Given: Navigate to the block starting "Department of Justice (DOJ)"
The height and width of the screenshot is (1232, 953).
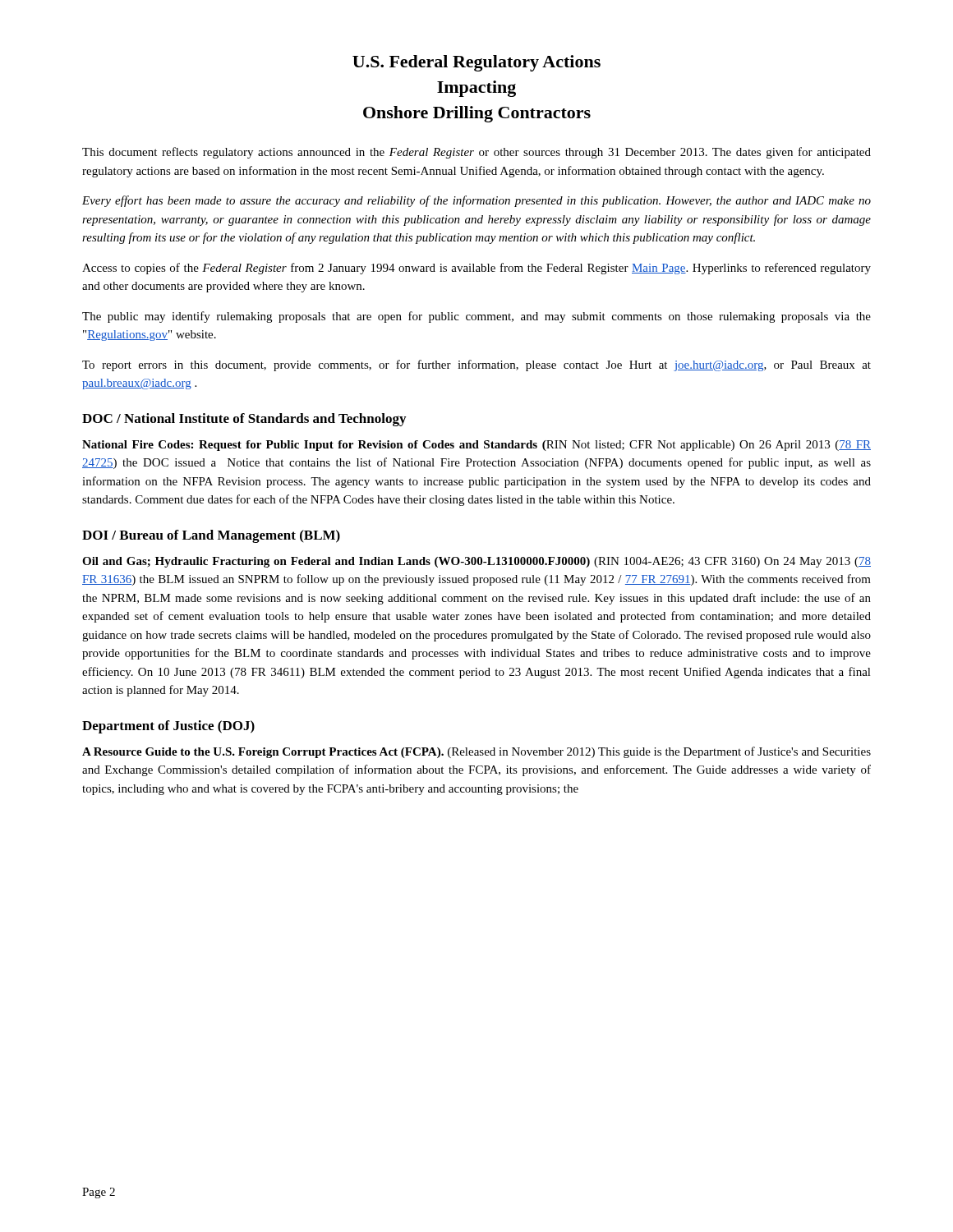Looking at the screenshot, I should pos(168,726).
